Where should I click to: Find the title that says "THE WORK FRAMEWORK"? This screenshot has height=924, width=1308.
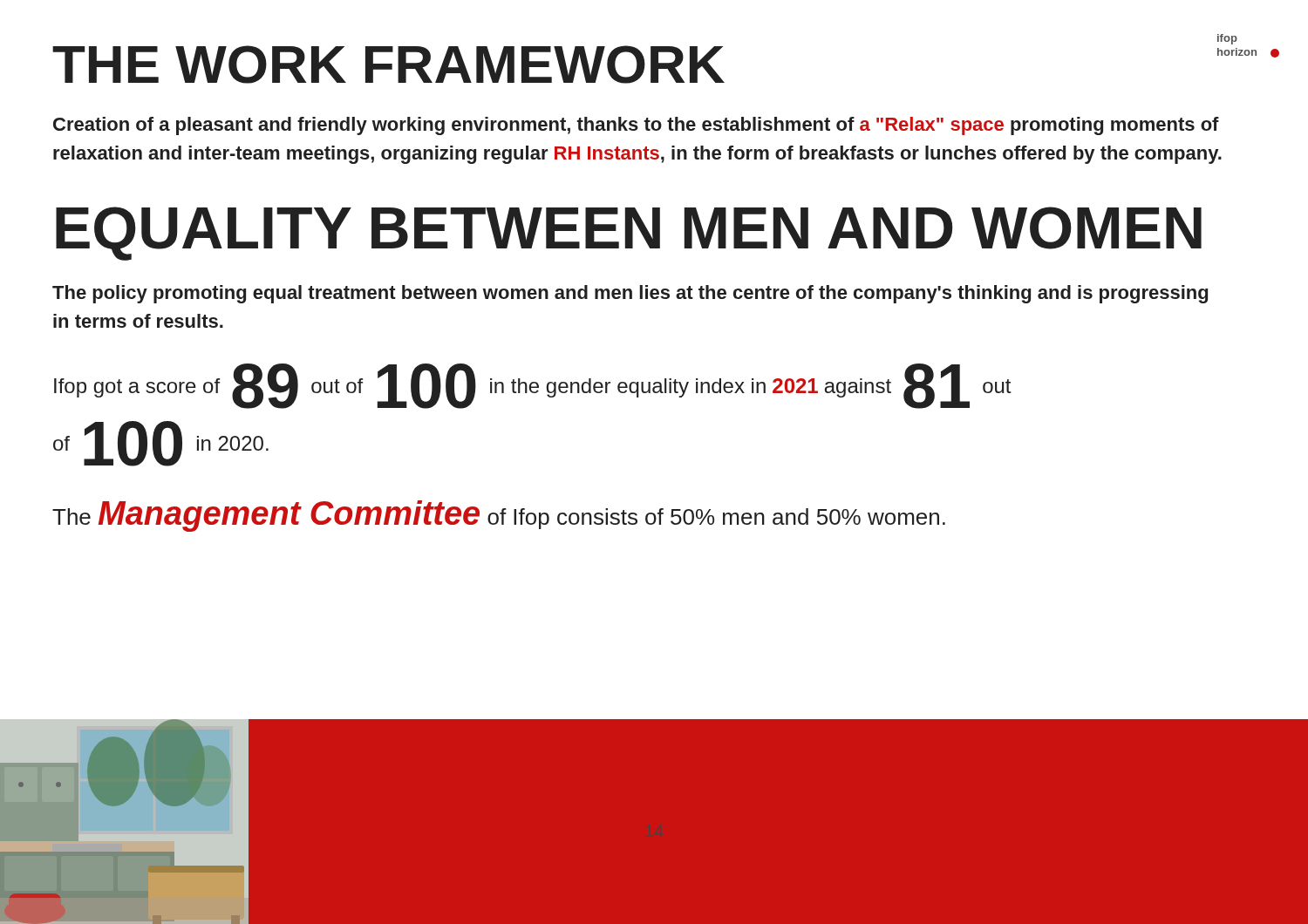[x=654, y=65]
